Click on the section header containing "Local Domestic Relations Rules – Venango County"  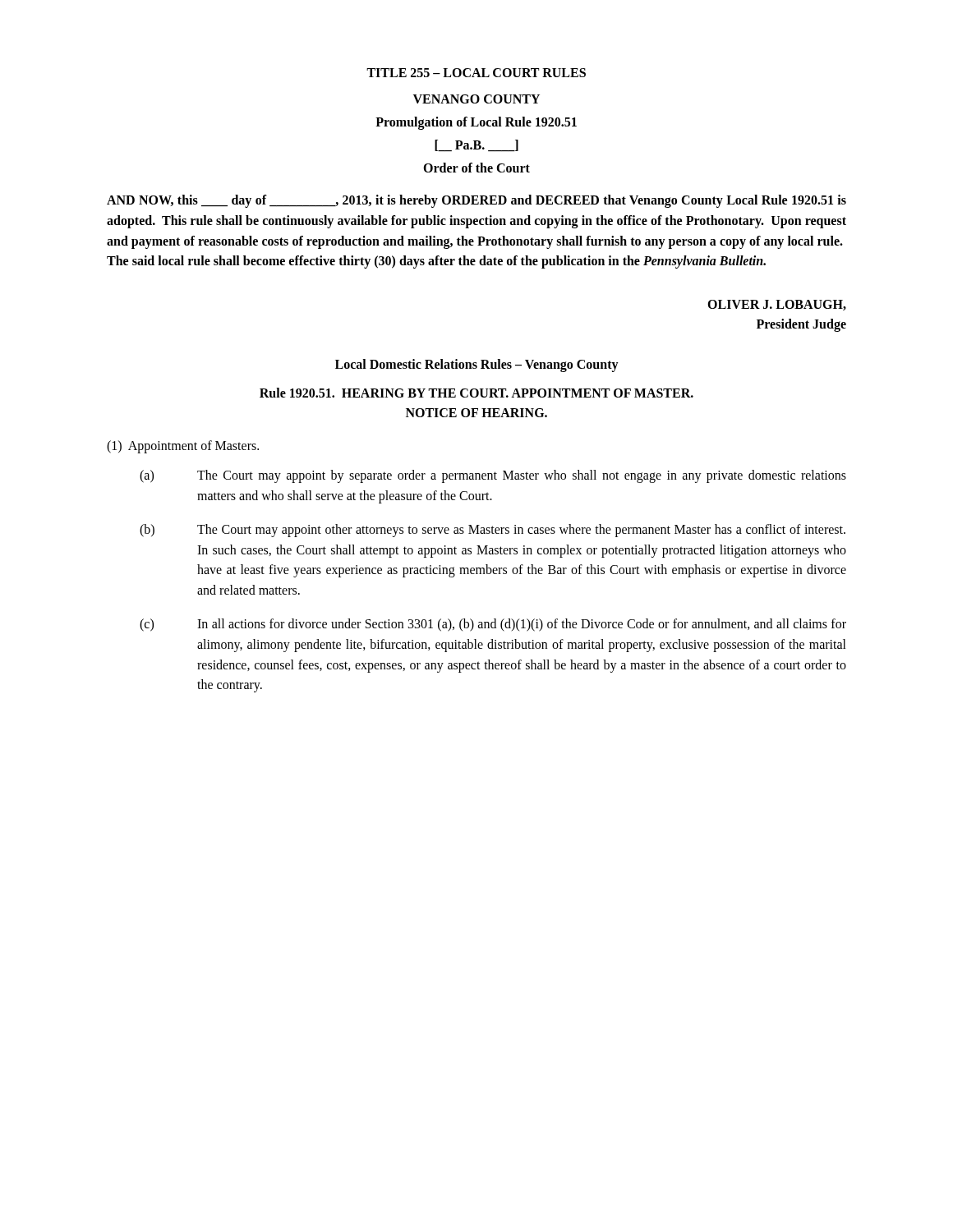point(476,364)
